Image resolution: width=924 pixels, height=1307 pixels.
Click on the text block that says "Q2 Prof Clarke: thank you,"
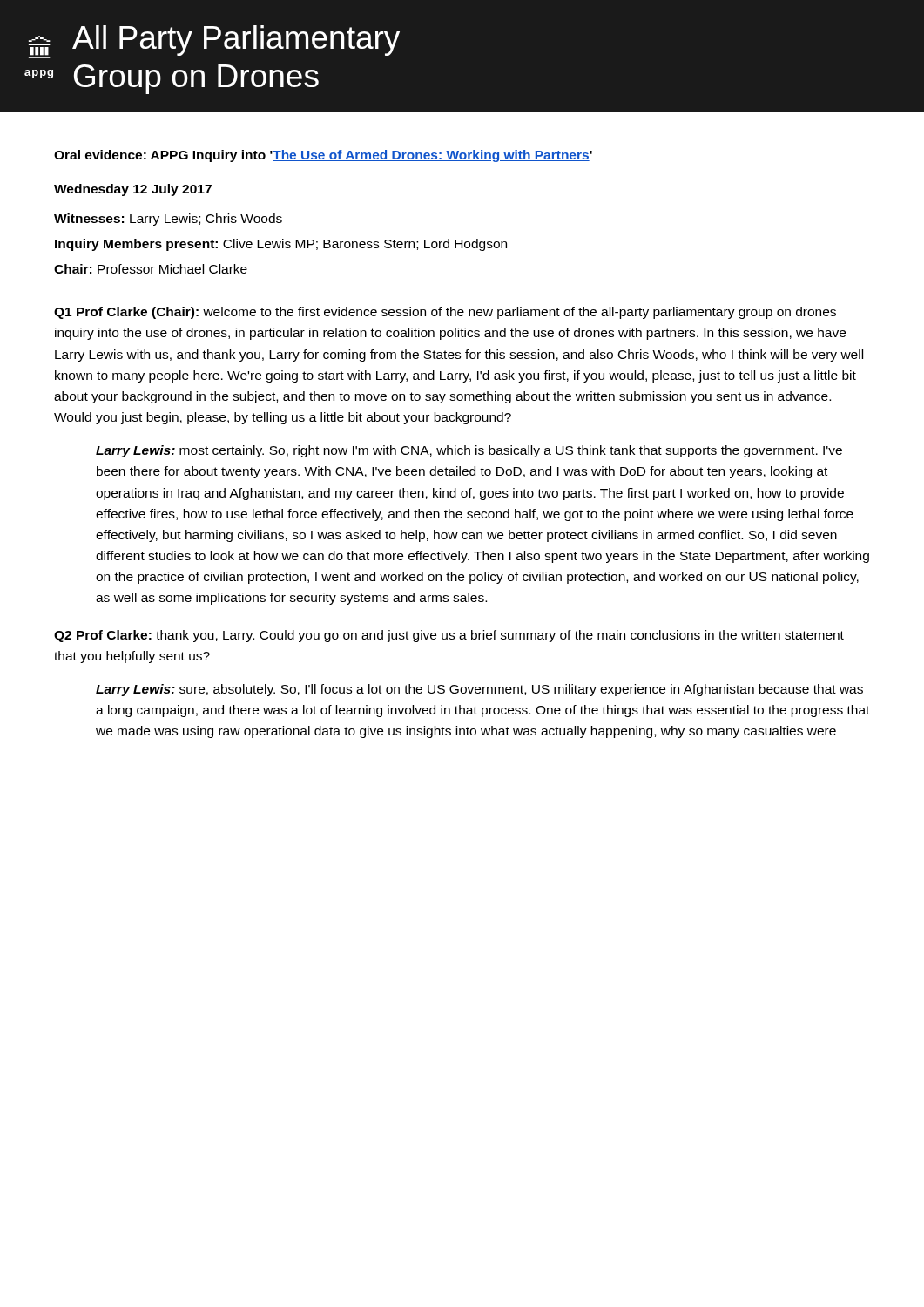(449, 645)
